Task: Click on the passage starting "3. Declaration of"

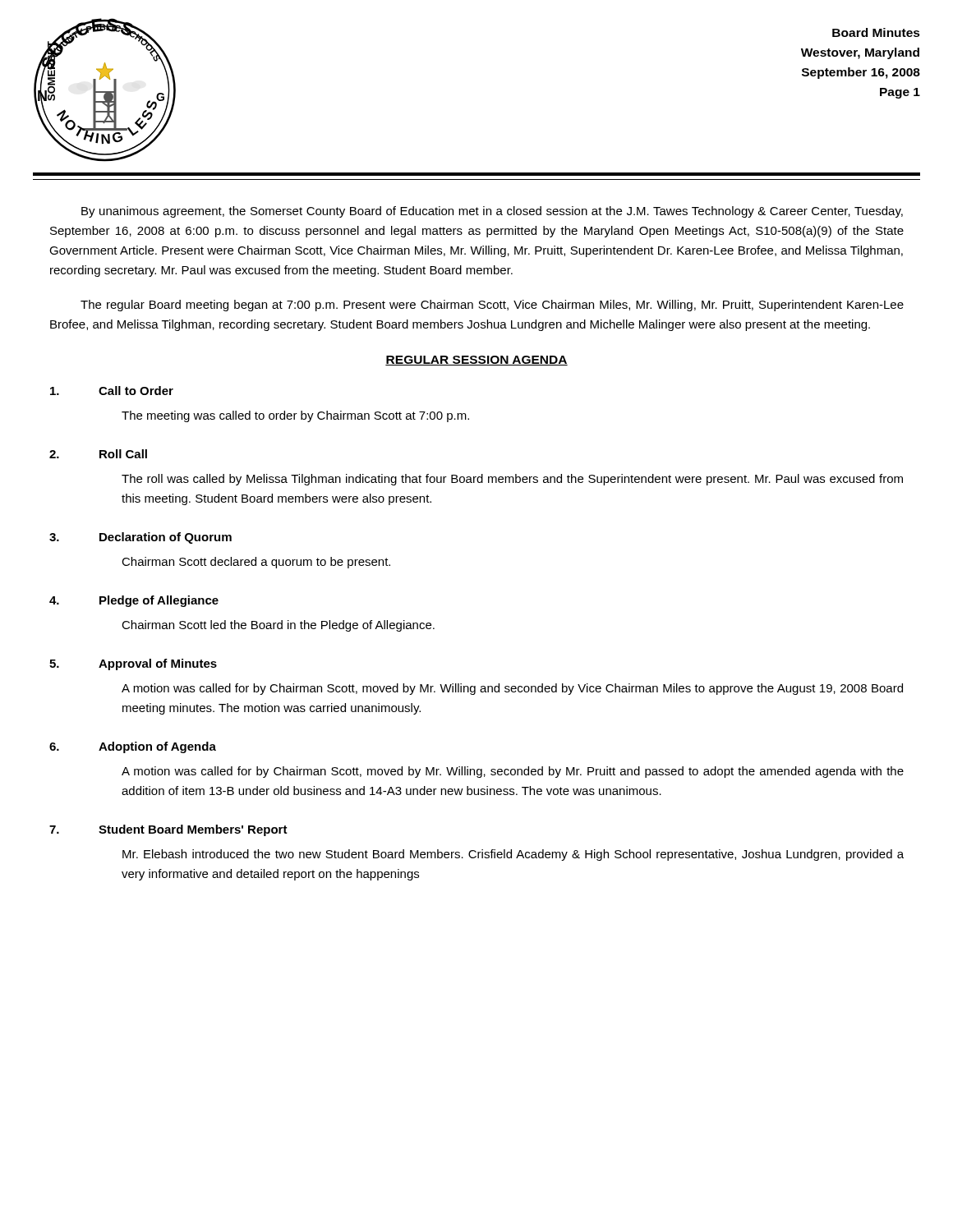Action: click(140, 538)
